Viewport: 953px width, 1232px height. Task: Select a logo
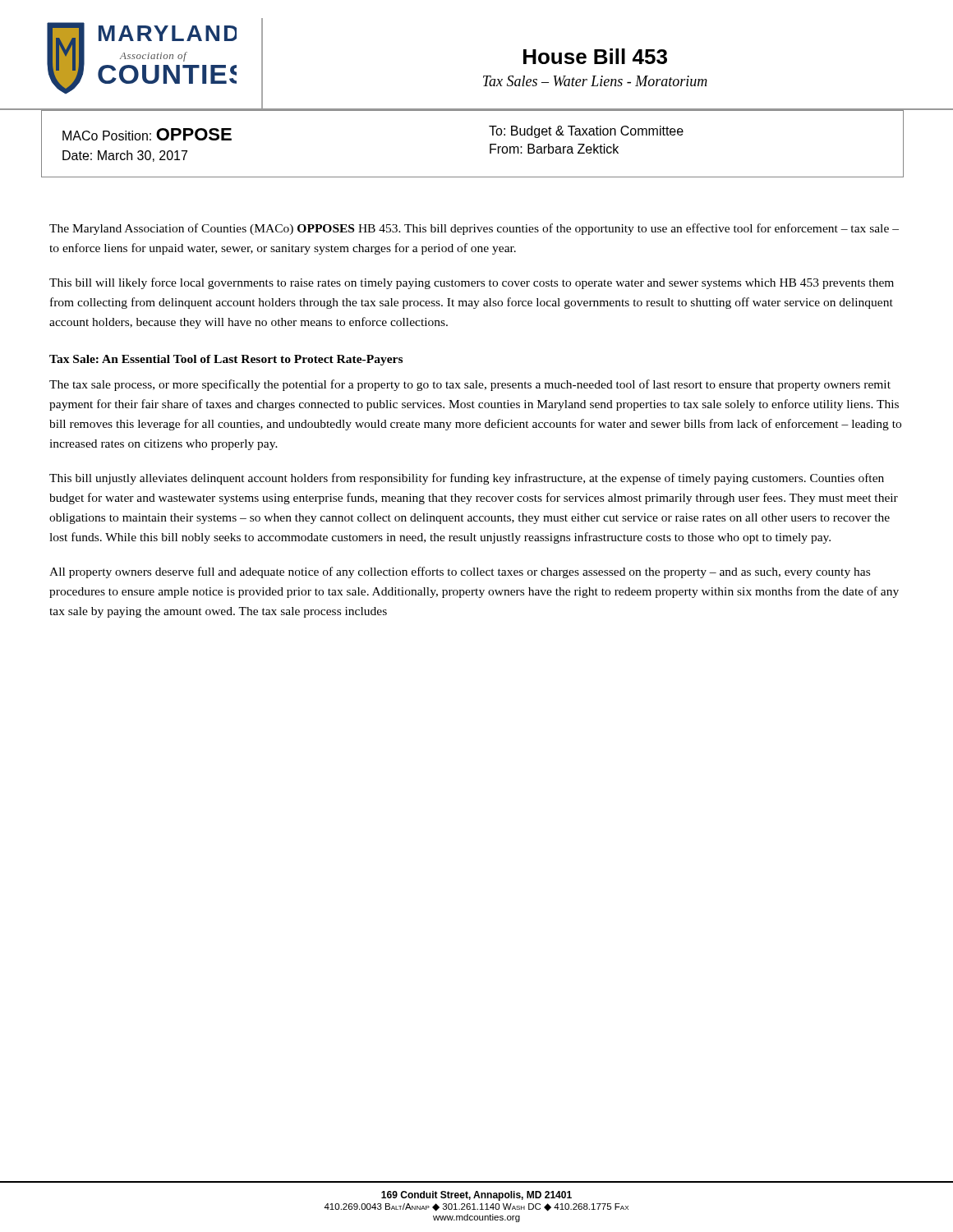point(151,63)
